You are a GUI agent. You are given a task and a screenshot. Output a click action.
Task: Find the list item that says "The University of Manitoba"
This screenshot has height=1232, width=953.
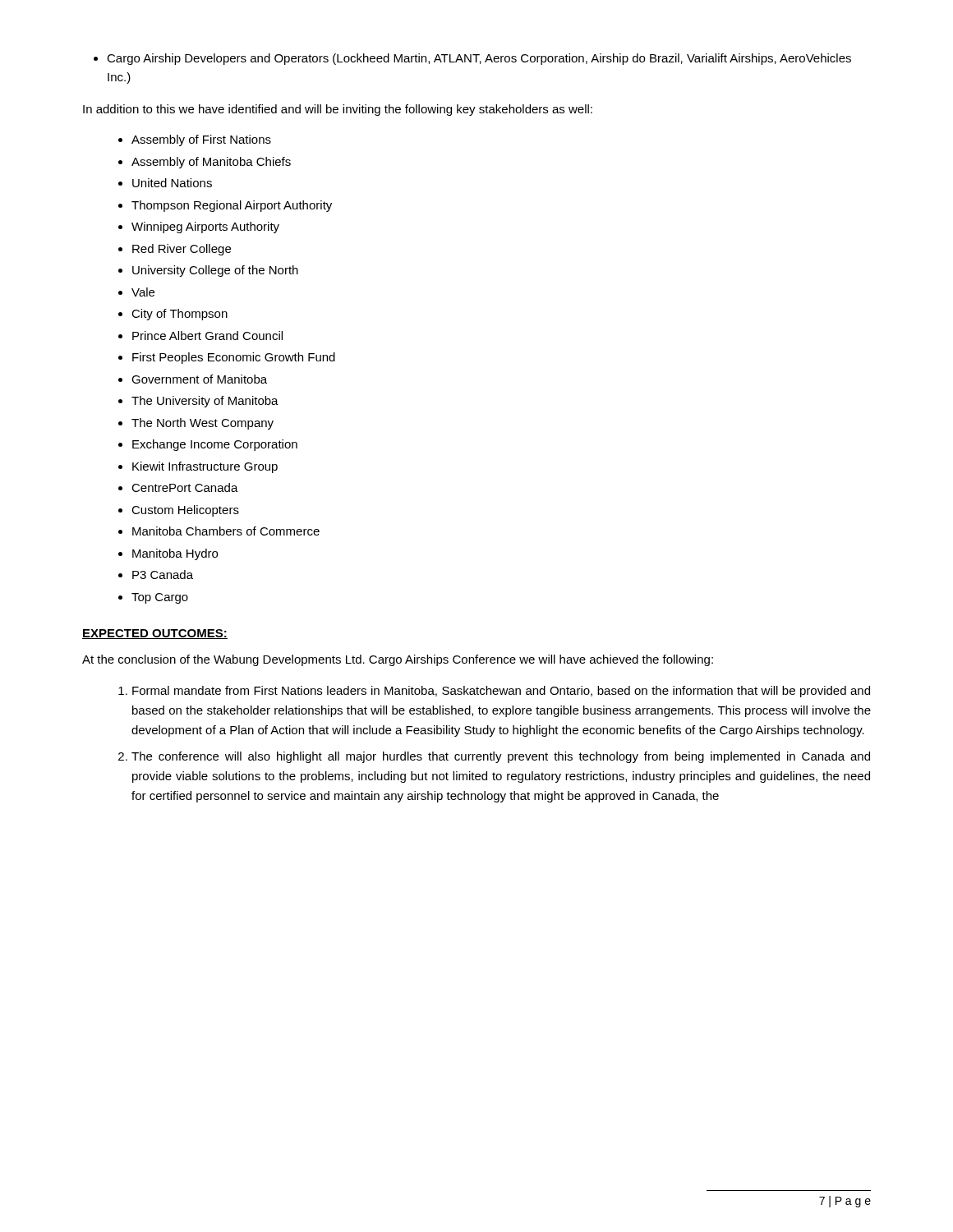click(205, 402)
